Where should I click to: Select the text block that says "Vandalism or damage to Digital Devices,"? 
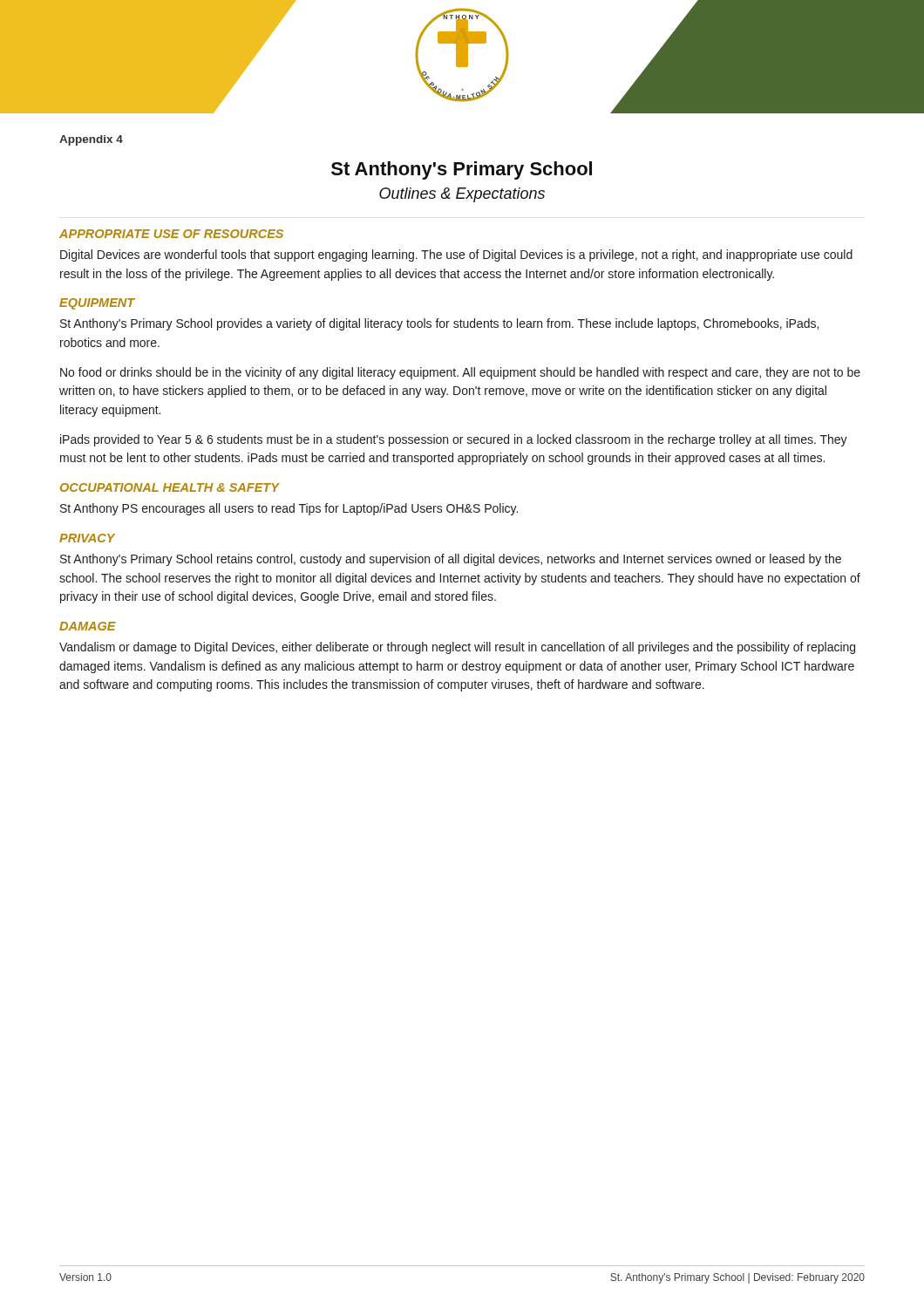[x=458, y=666]
